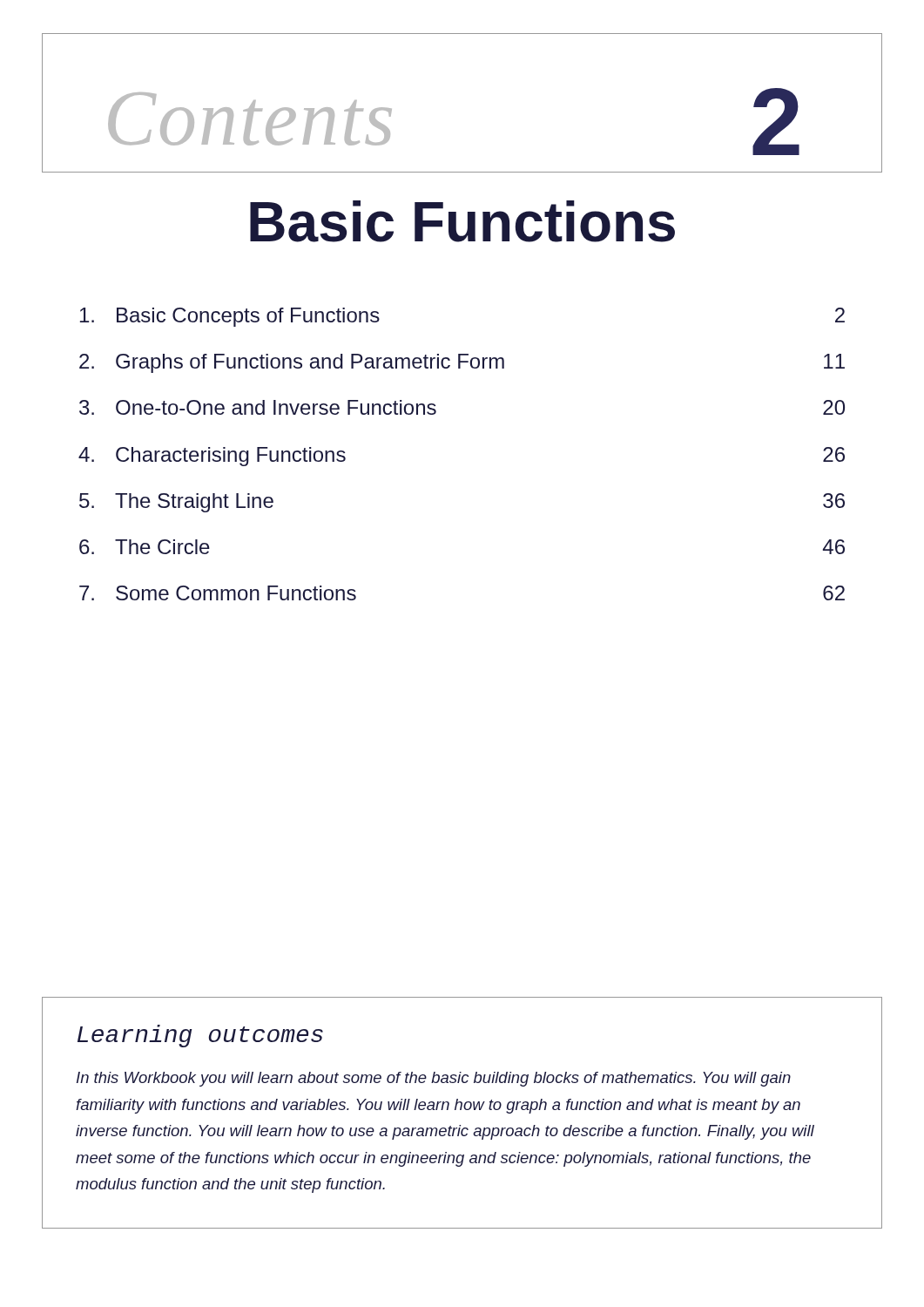Find the element starting "6. The Circle 46"

click(x=160, y=547)
